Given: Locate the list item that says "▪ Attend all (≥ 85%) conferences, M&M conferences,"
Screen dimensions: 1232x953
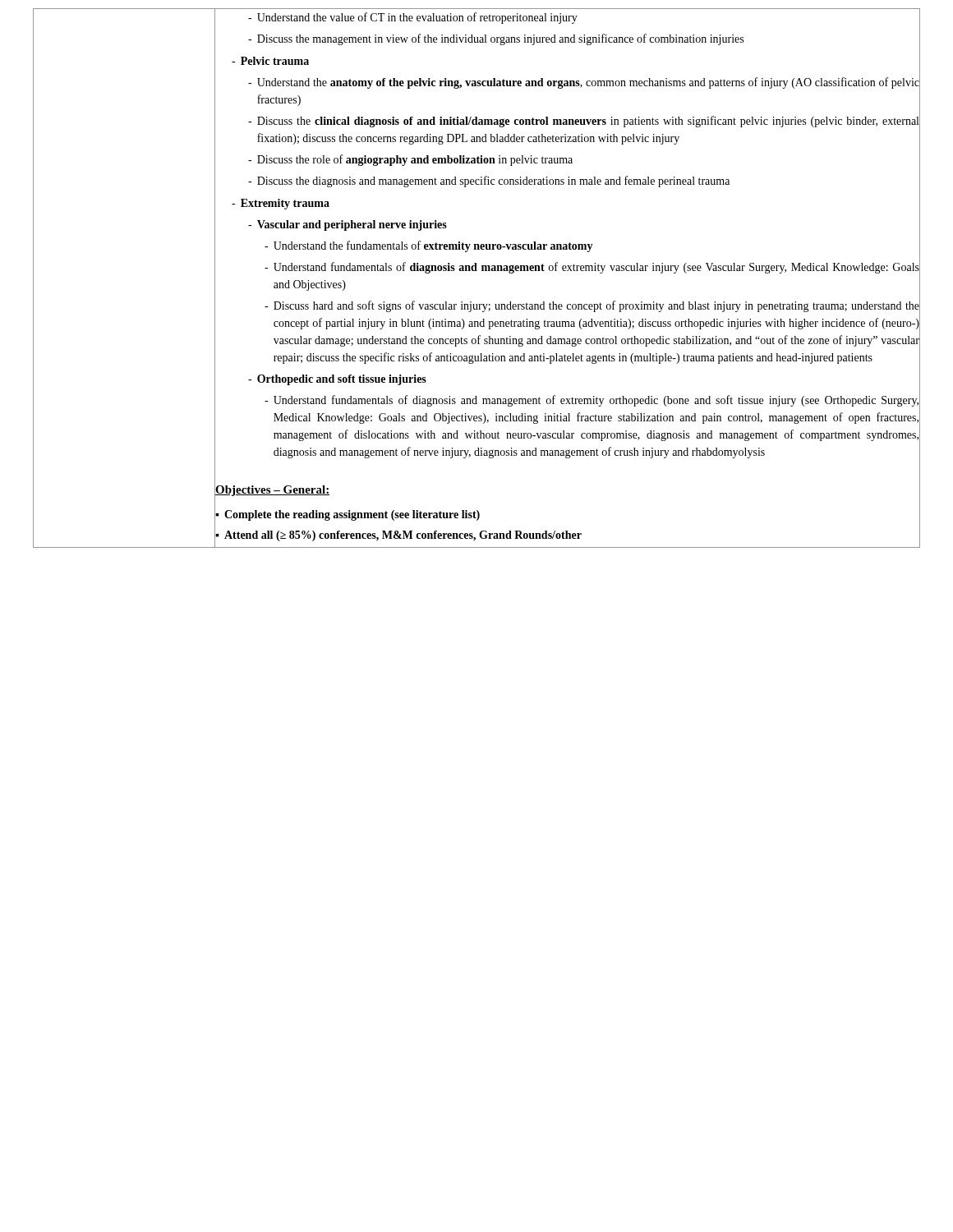Looking at the screenshot, I should click(x=567, y=535).
